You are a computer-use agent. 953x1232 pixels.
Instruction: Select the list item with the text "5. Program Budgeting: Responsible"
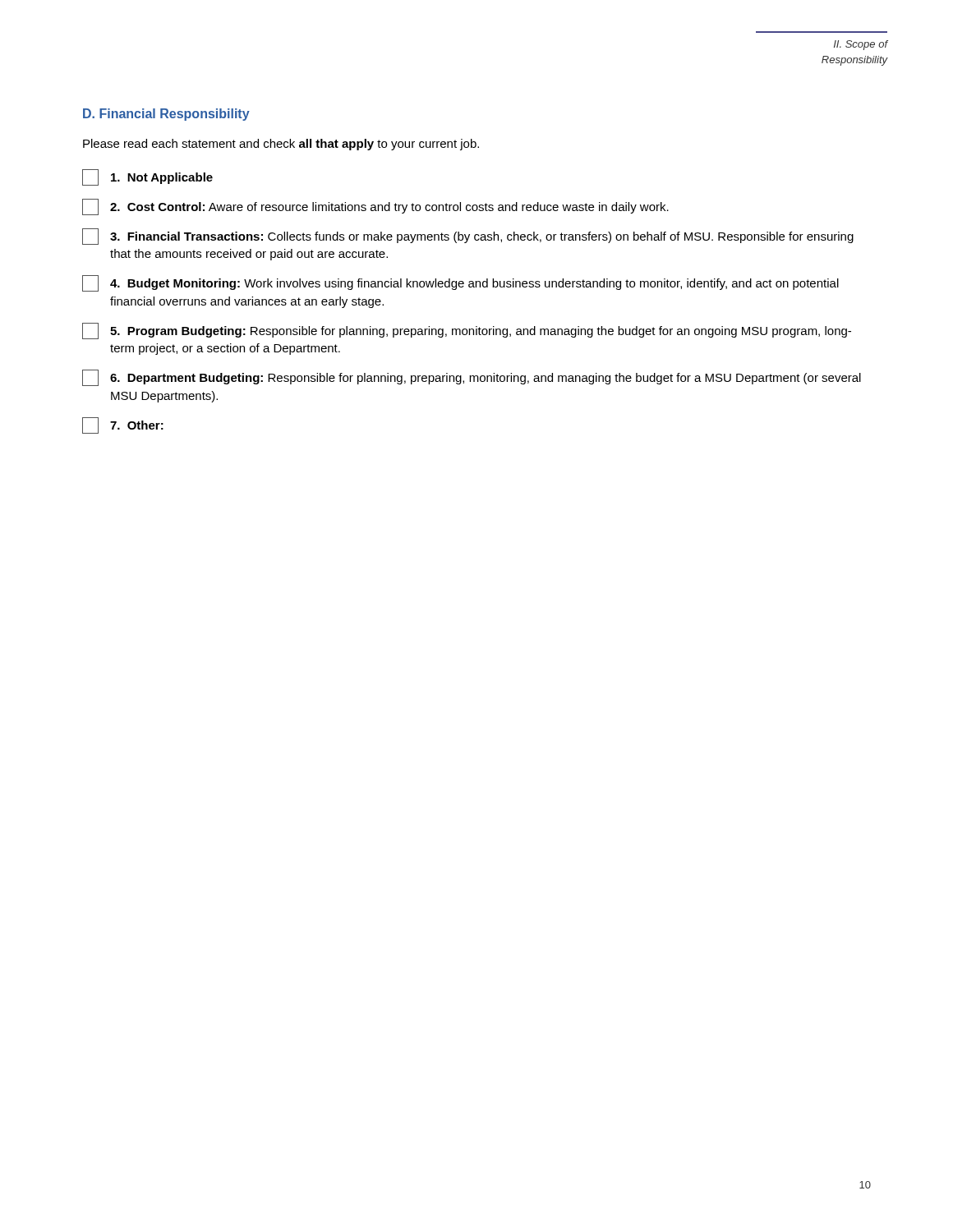476,339
